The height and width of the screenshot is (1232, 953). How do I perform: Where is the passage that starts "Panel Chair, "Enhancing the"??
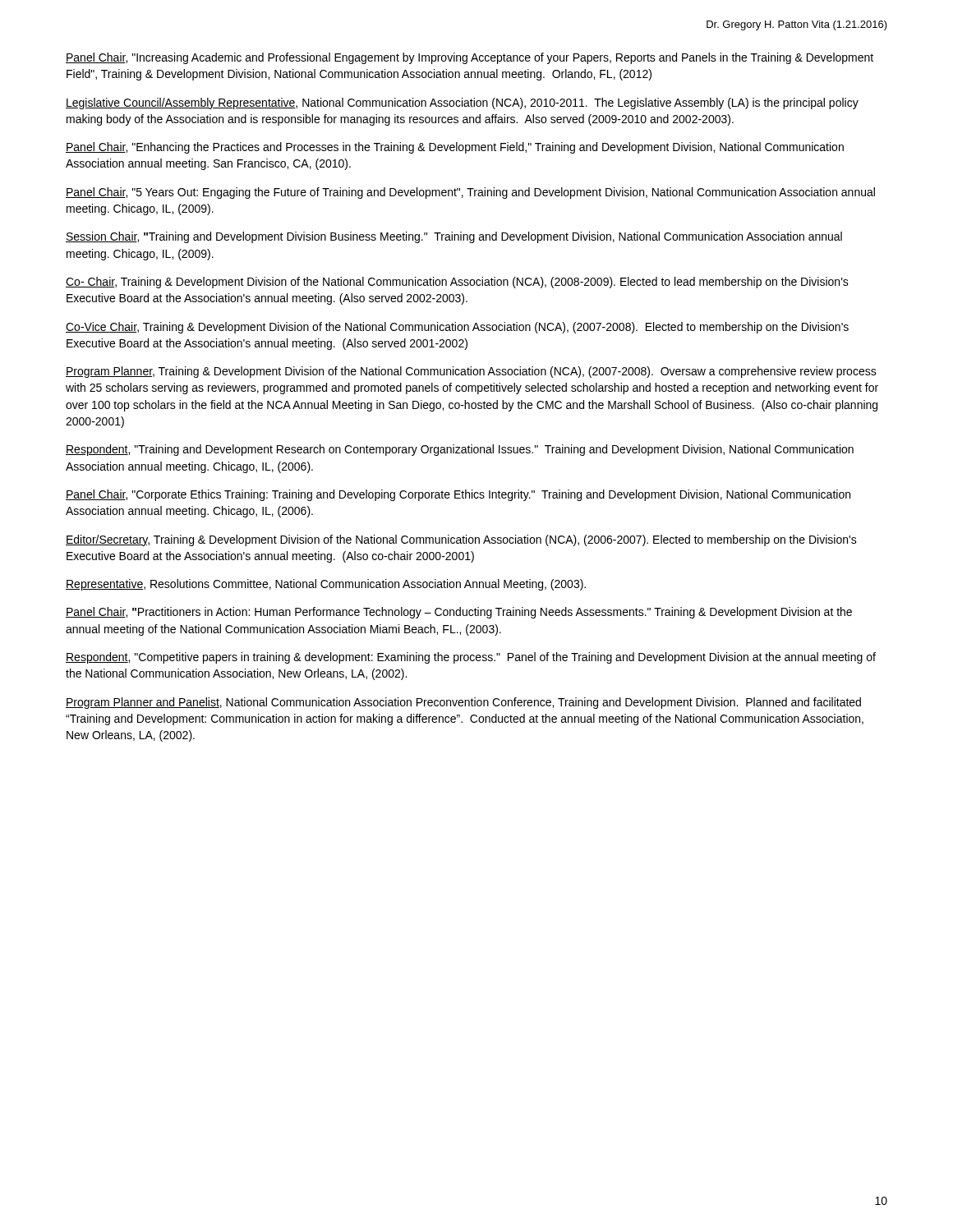pyautogui.click(x=455, y=155)
